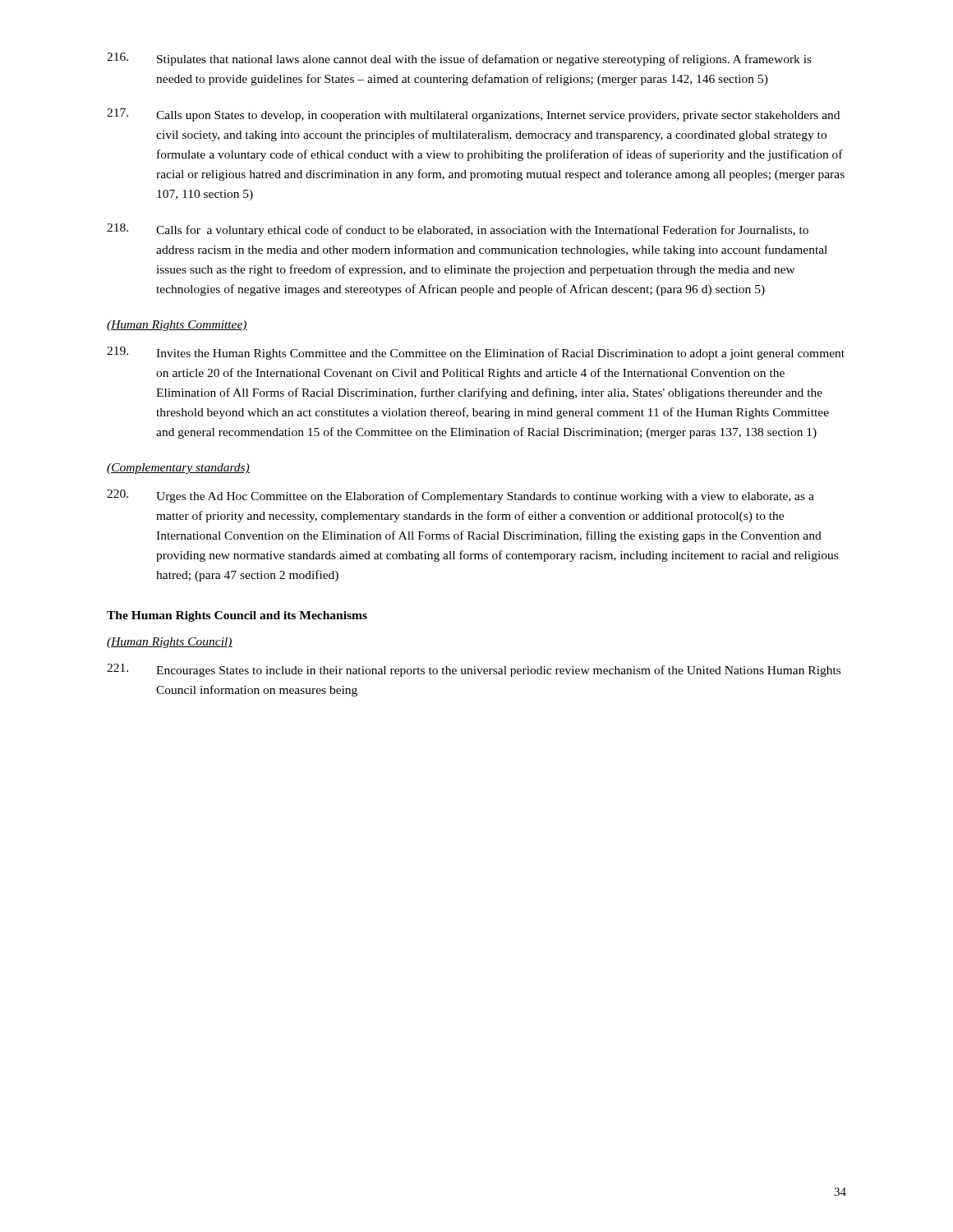Click on the text starting "(Human Rights Committee)"
The height and width of the screenshot is (1232, 953).
coord(177,324)
